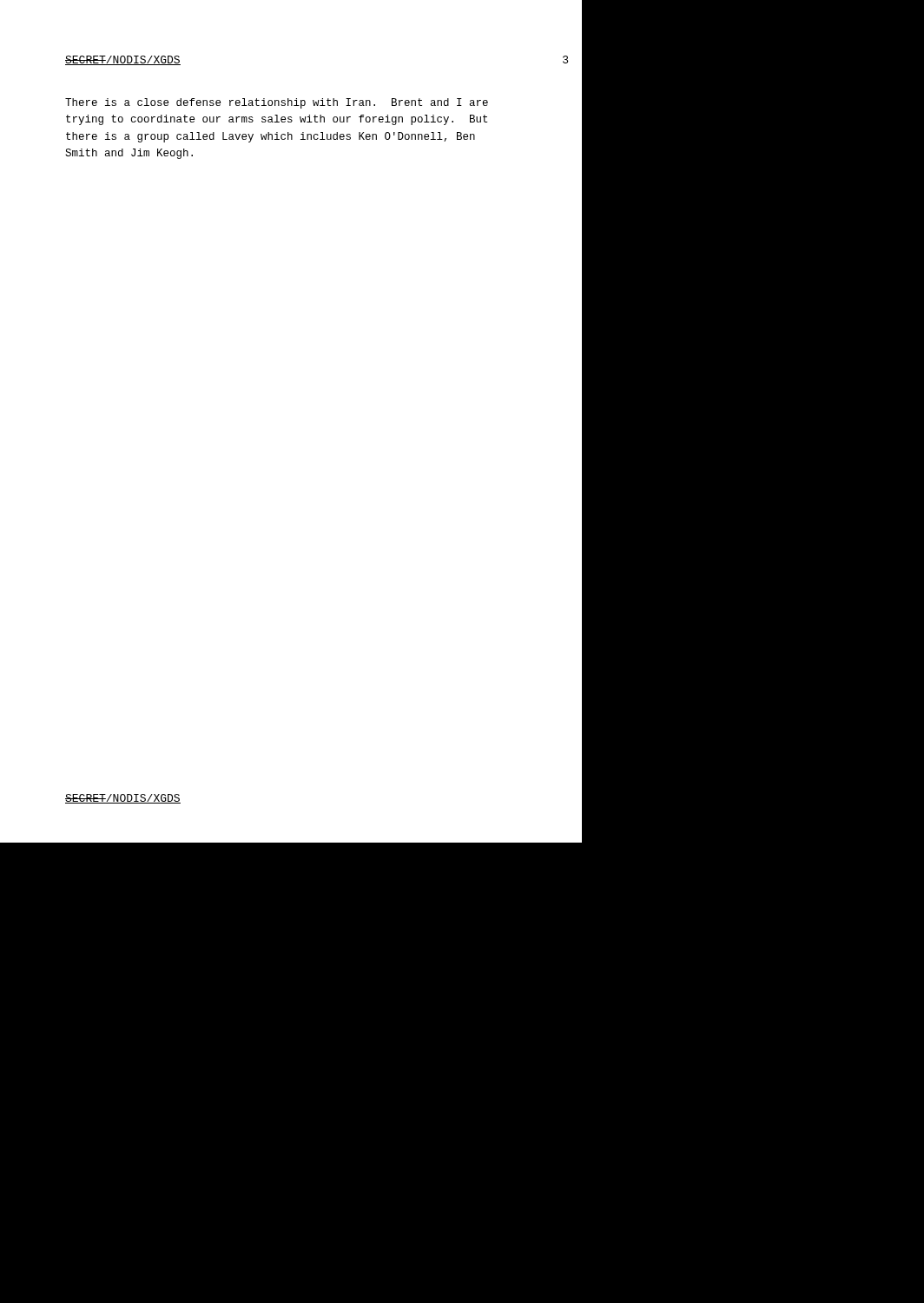Find the block on this page that starts "There is a close defense relationship with Iran."
924x1303 pixels.
point(277,129)
